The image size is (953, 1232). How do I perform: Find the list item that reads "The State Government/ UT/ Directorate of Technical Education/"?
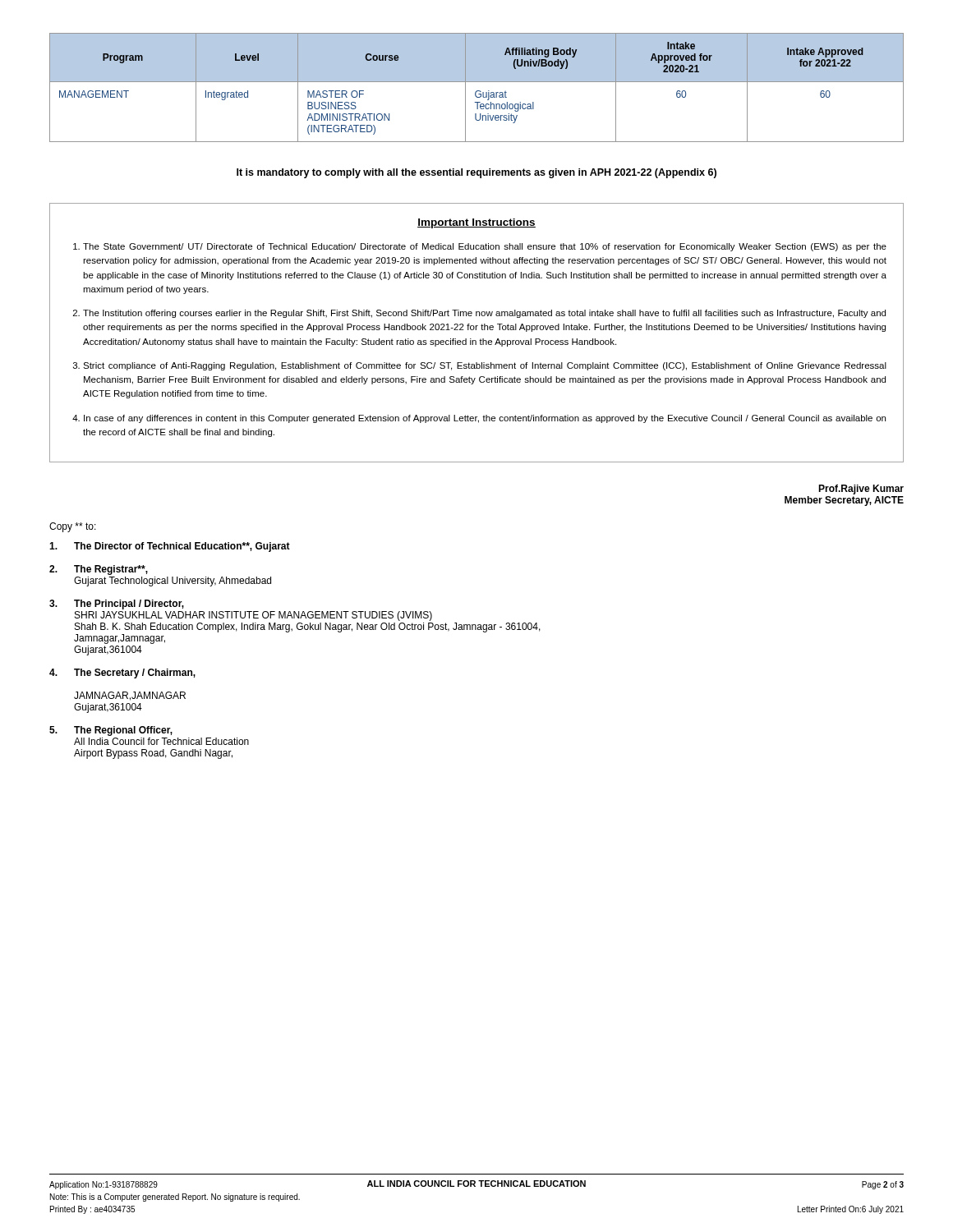(485, 268)
